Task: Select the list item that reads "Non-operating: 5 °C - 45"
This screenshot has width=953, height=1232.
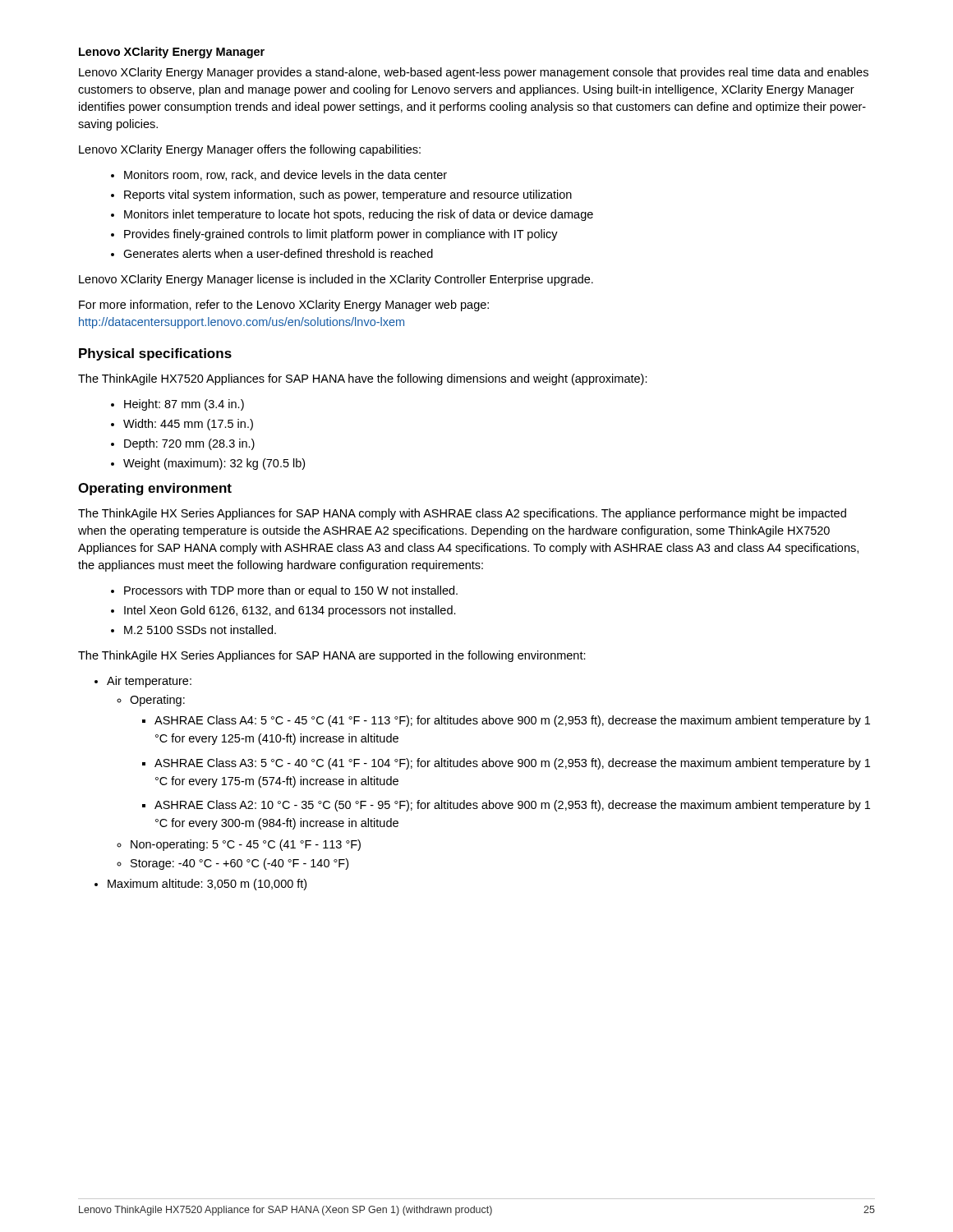Action: point(246,844)
